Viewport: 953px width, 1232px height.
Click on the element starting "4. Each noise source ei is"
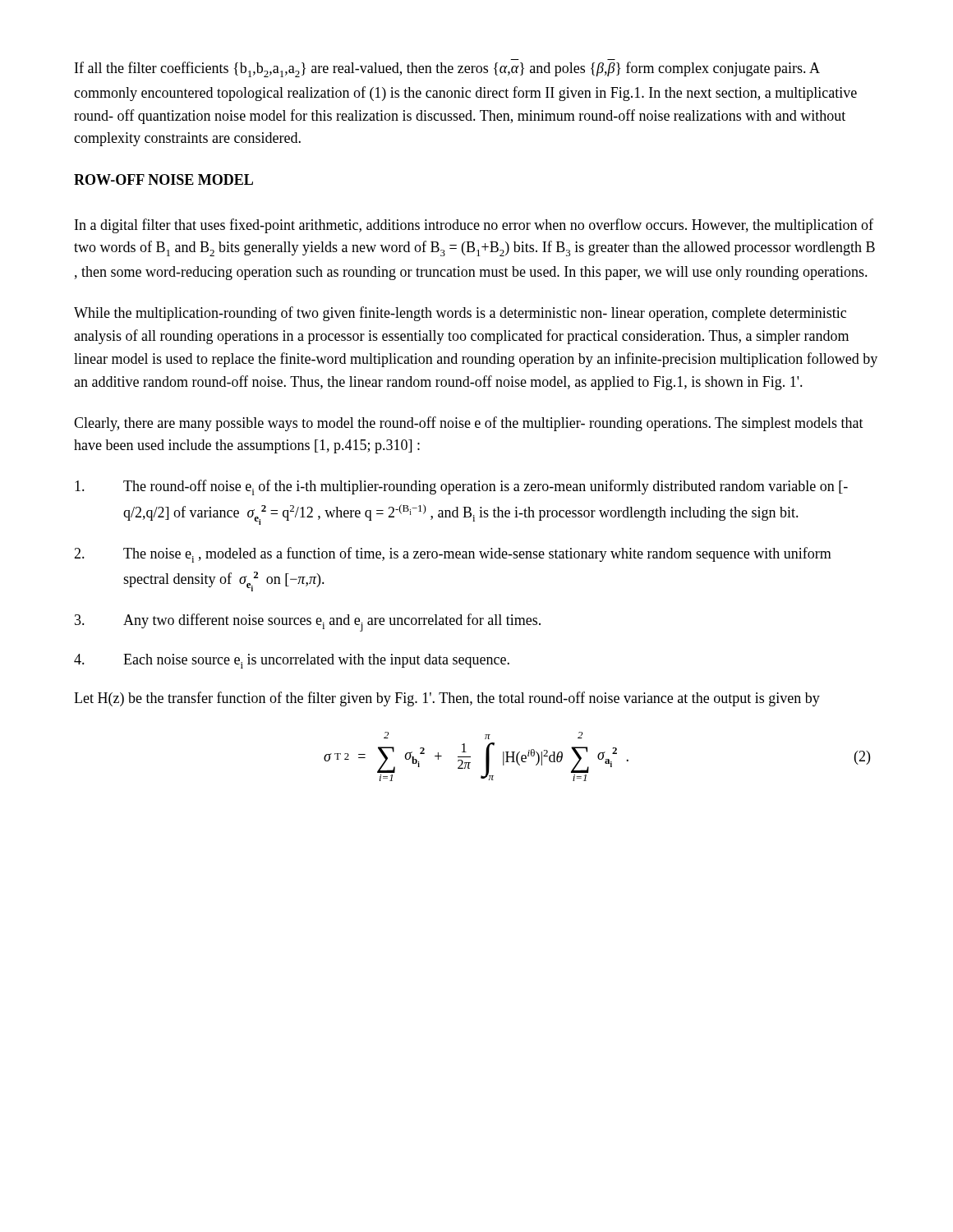[x=476, y=661]
